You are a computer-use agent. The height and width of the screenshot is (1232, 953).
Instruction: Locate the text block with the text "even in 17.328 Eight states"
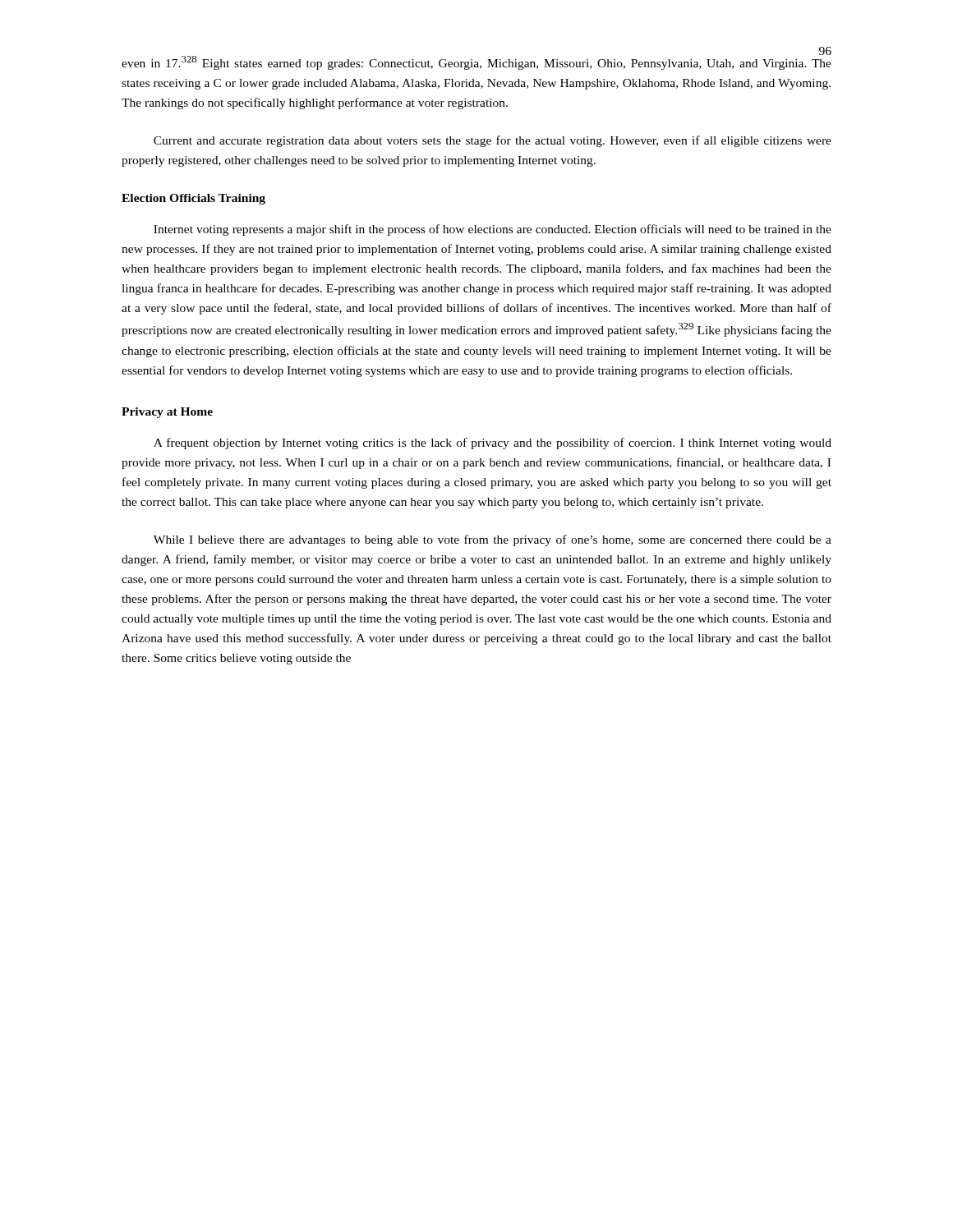coord(476,82)
